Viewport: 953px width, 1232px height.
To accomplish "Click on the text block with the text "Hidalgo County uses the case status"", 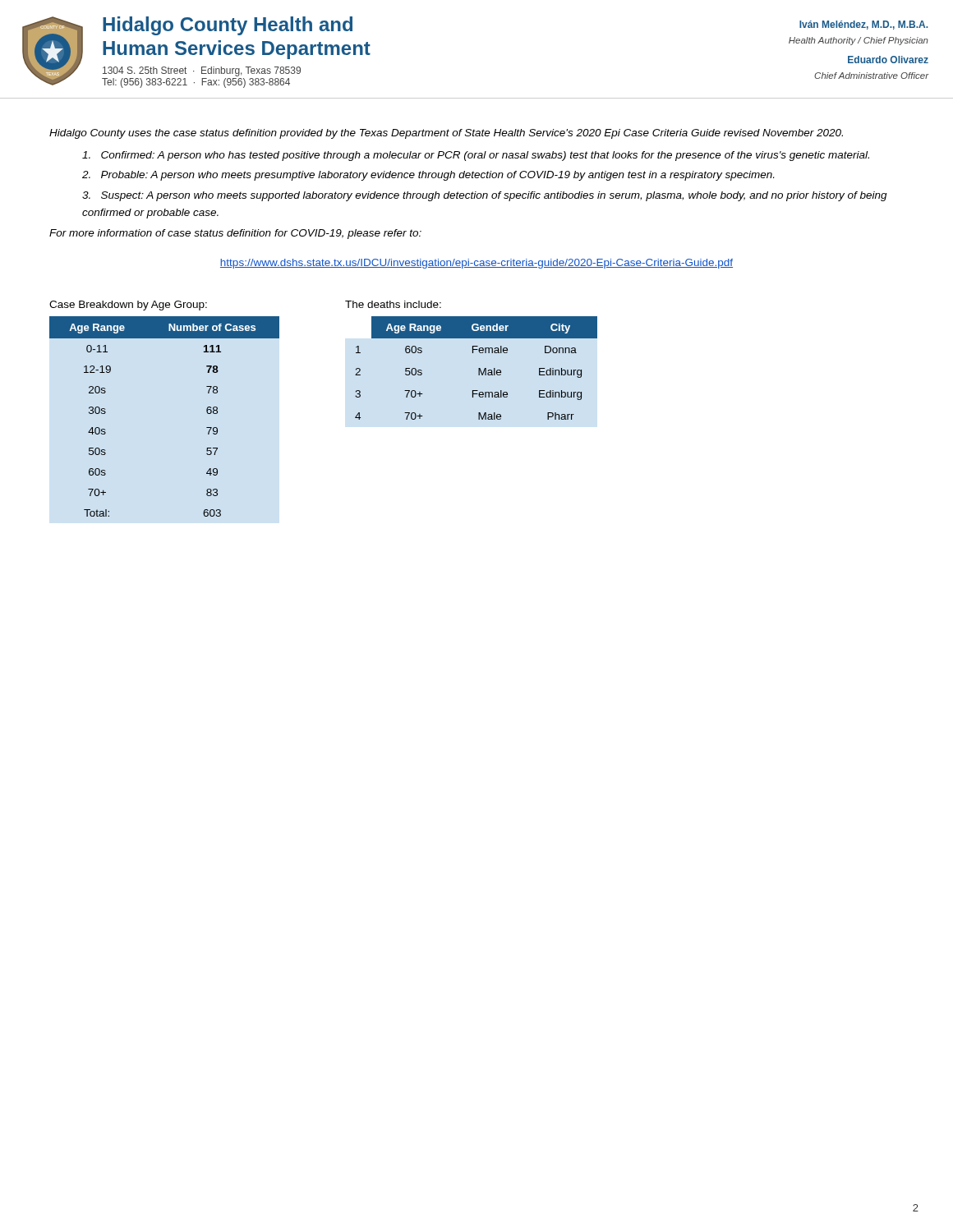I will click(x=447, y=132).
